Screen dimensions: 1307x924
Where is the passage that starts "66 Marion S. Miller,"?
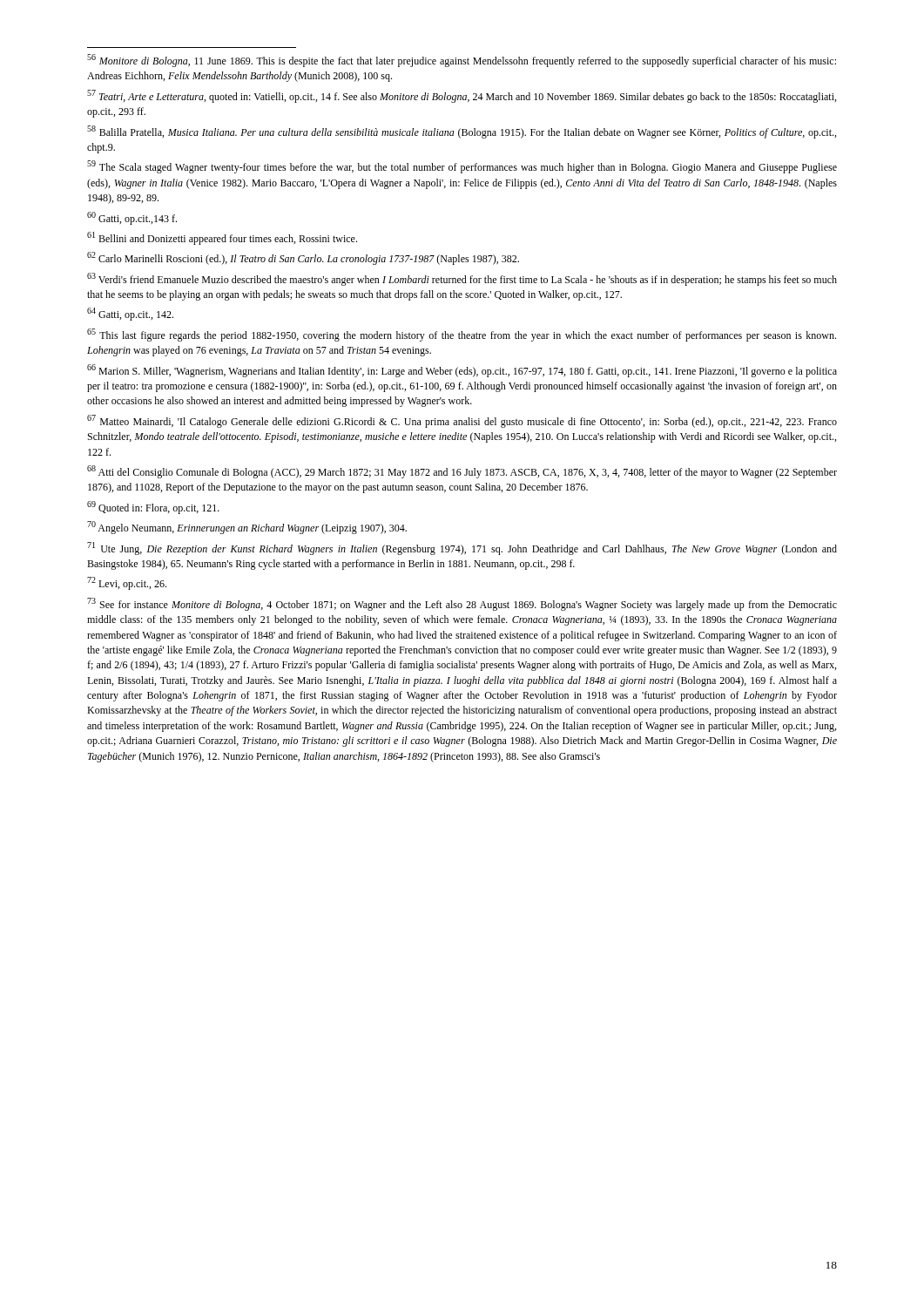click(x=462, y=385)
